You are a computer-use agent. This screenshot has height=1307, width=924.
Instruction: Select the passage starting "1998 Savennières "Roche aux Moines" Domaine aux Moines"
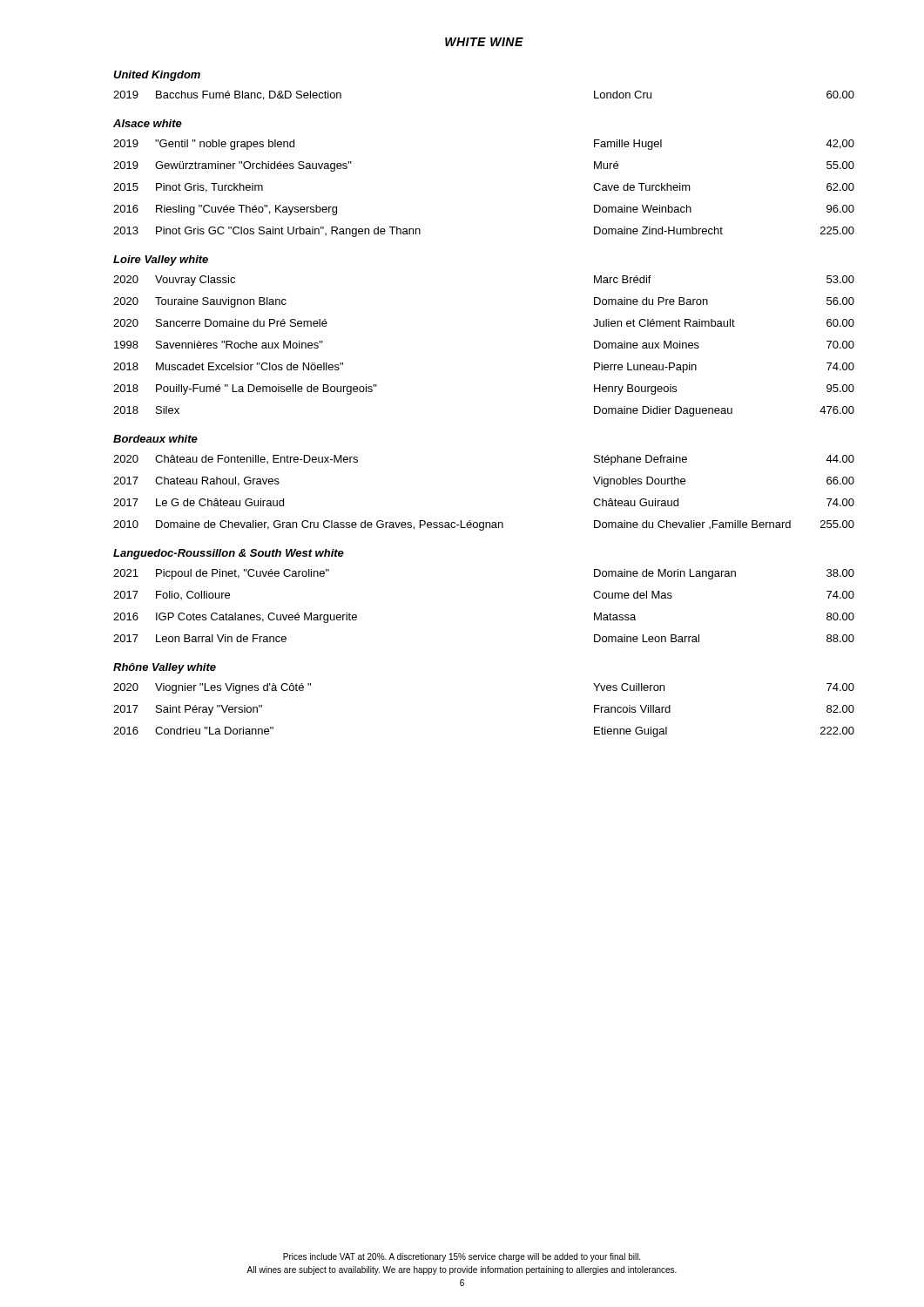(128, 345)
